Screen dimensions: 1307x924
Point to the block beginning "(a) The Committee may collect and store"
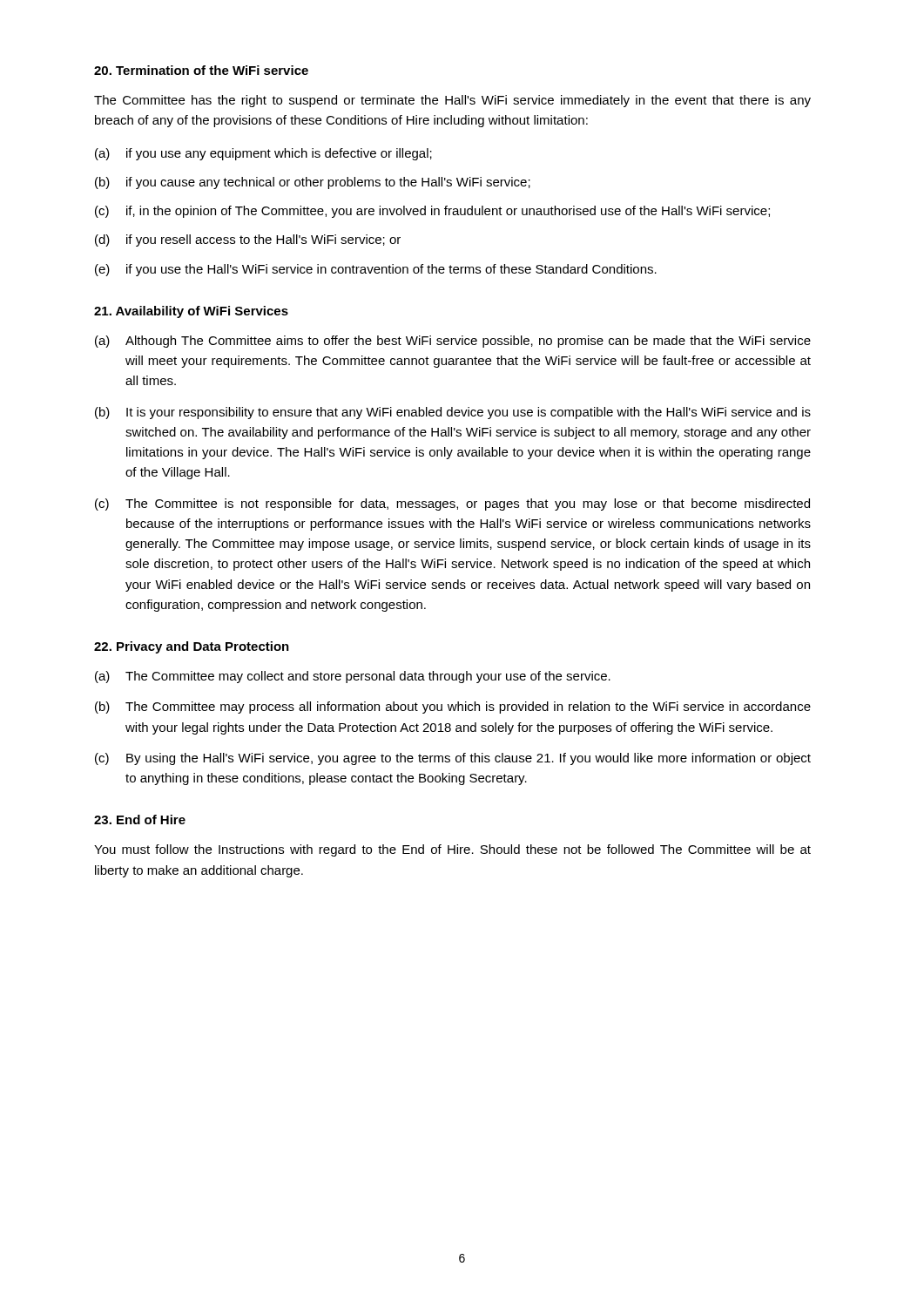pyautogui.click(x=452, y=676)
